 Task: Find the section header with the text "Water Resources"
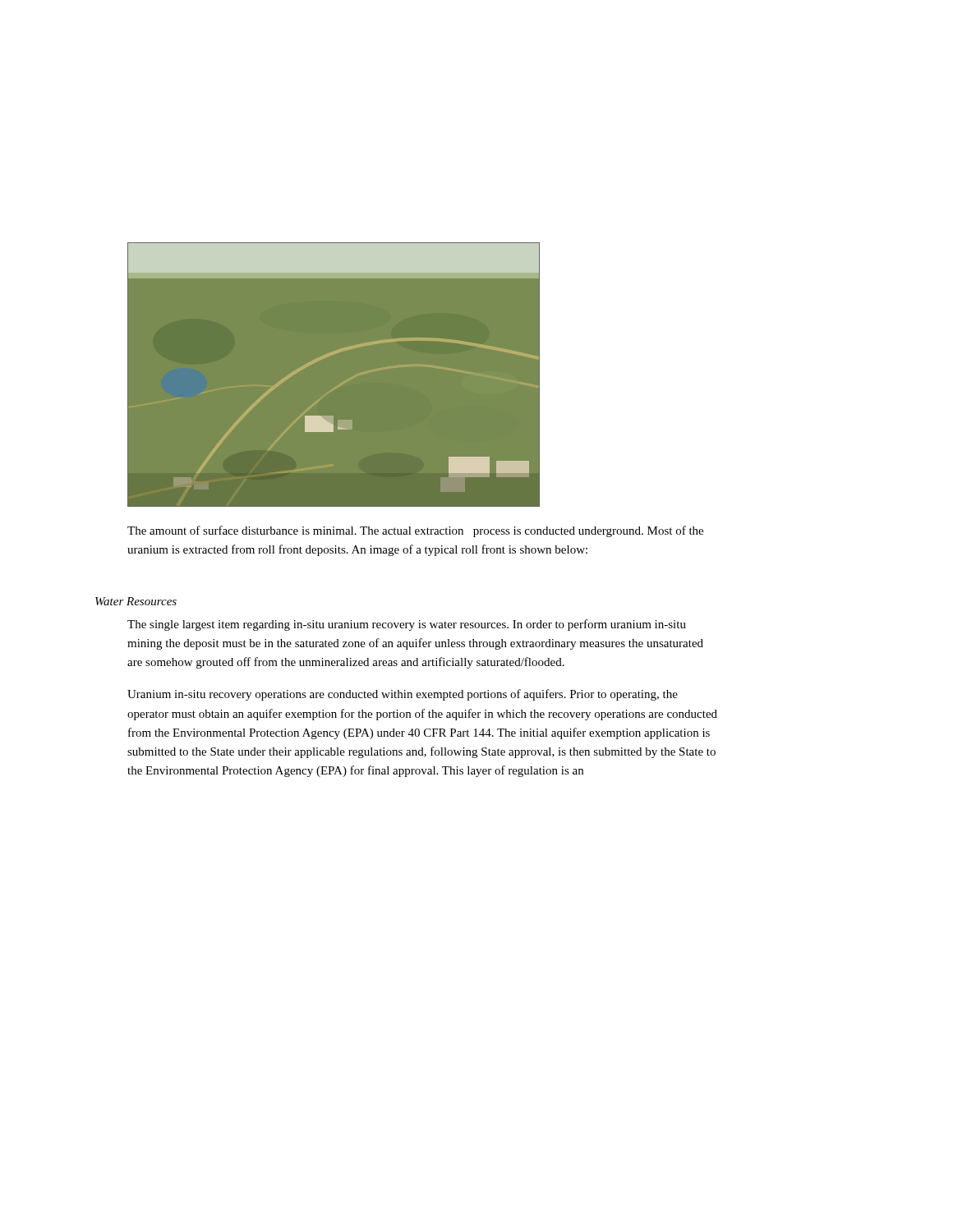pos(136,601)
